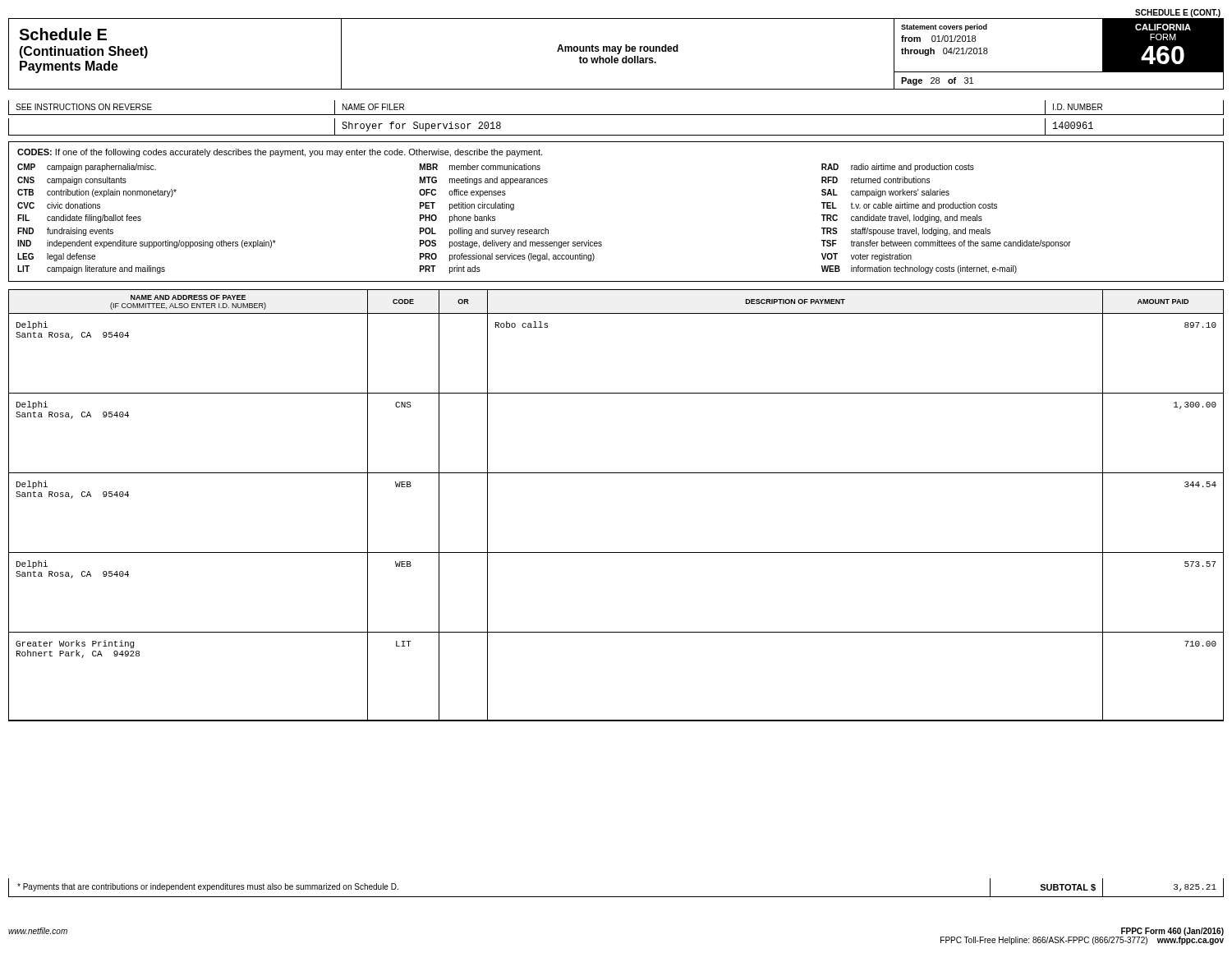The image size is (1232, 953).
Task: Locate the block starting "Payments that are contributions or independent"
Action: [x=208, y=887]
